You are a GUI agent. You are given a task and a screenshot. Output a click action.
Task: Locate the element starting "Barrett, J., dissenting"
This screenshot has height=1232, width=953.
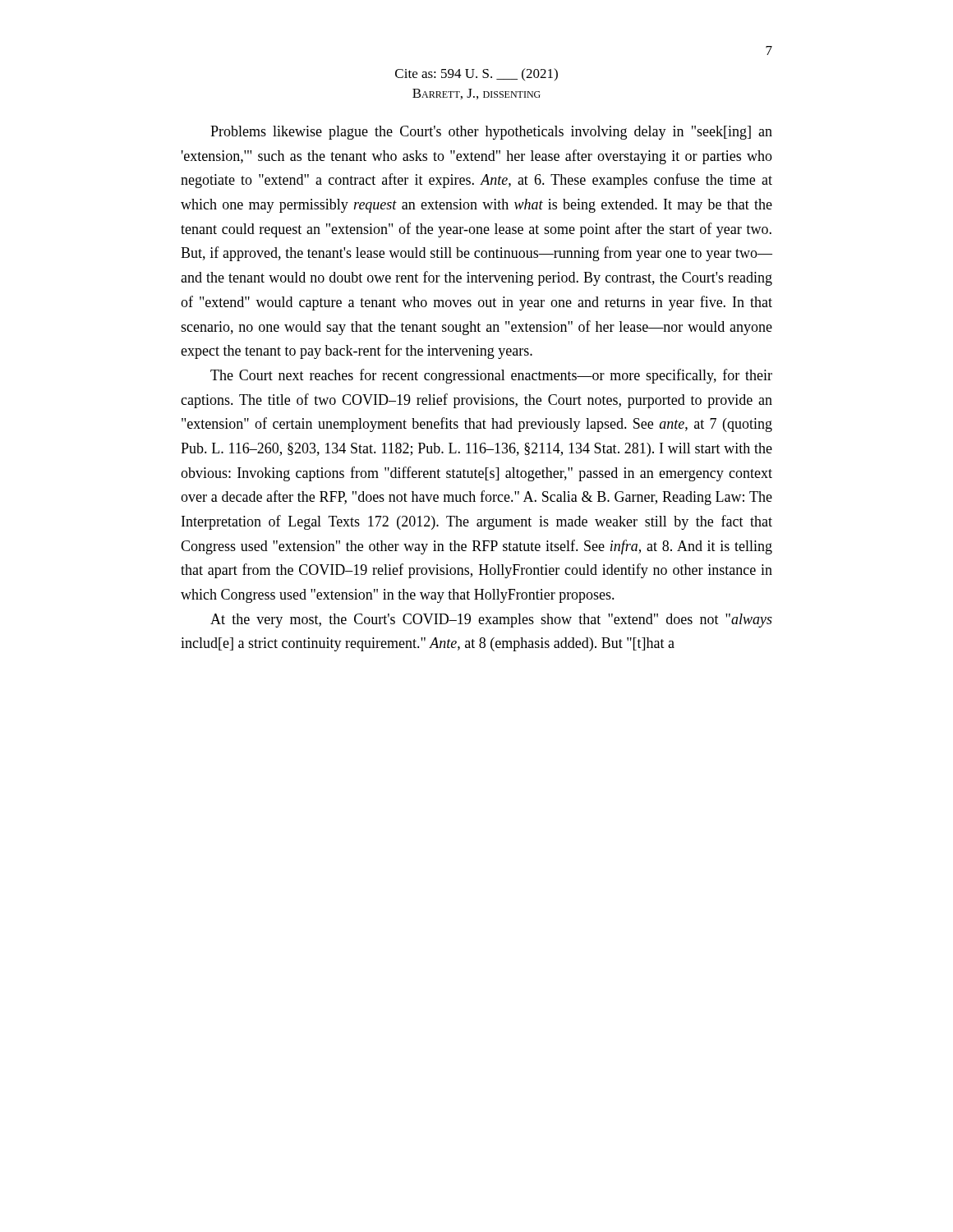476,93
